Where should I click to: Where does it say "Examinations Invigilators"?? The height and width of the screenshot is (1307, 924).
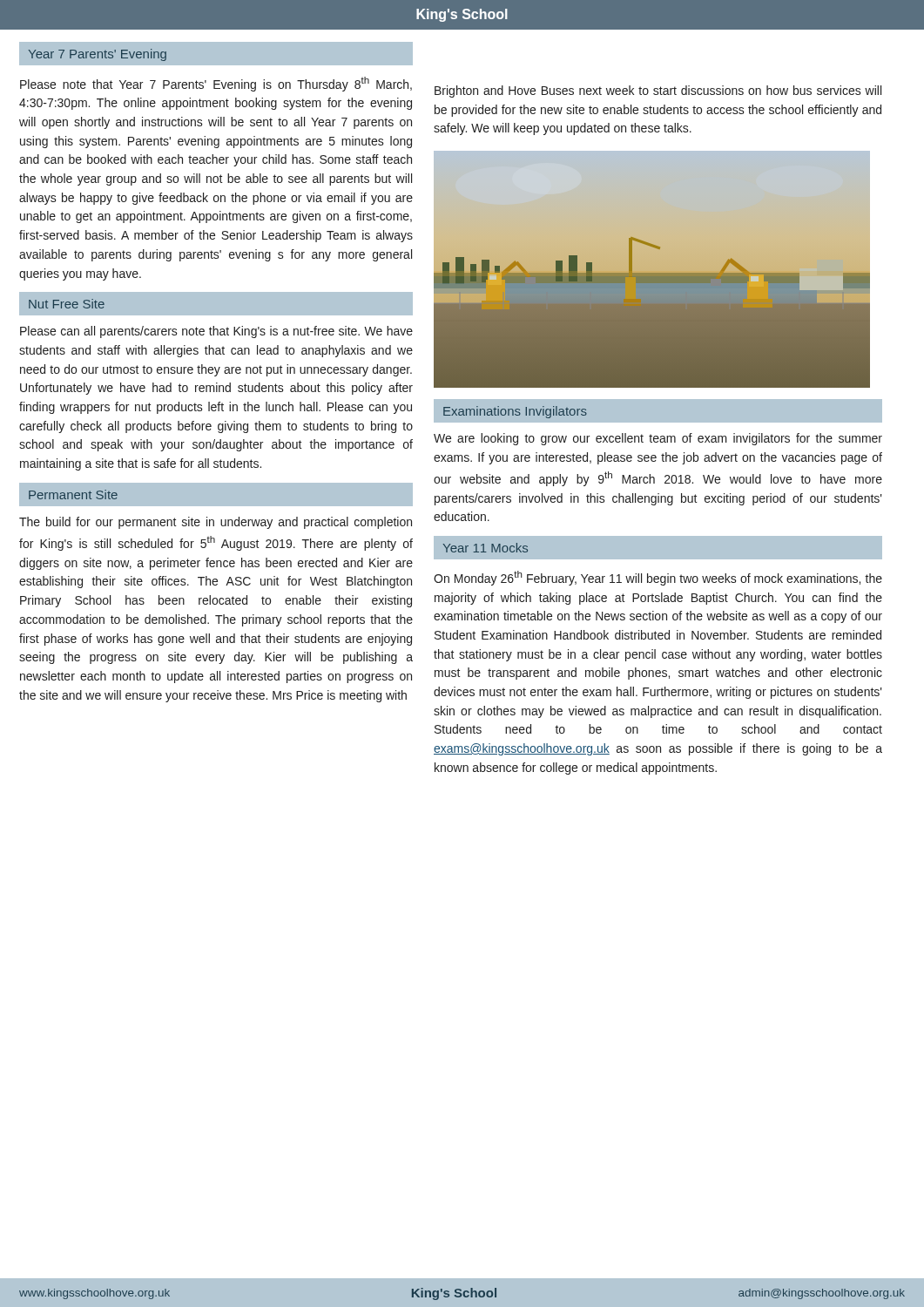515,411
